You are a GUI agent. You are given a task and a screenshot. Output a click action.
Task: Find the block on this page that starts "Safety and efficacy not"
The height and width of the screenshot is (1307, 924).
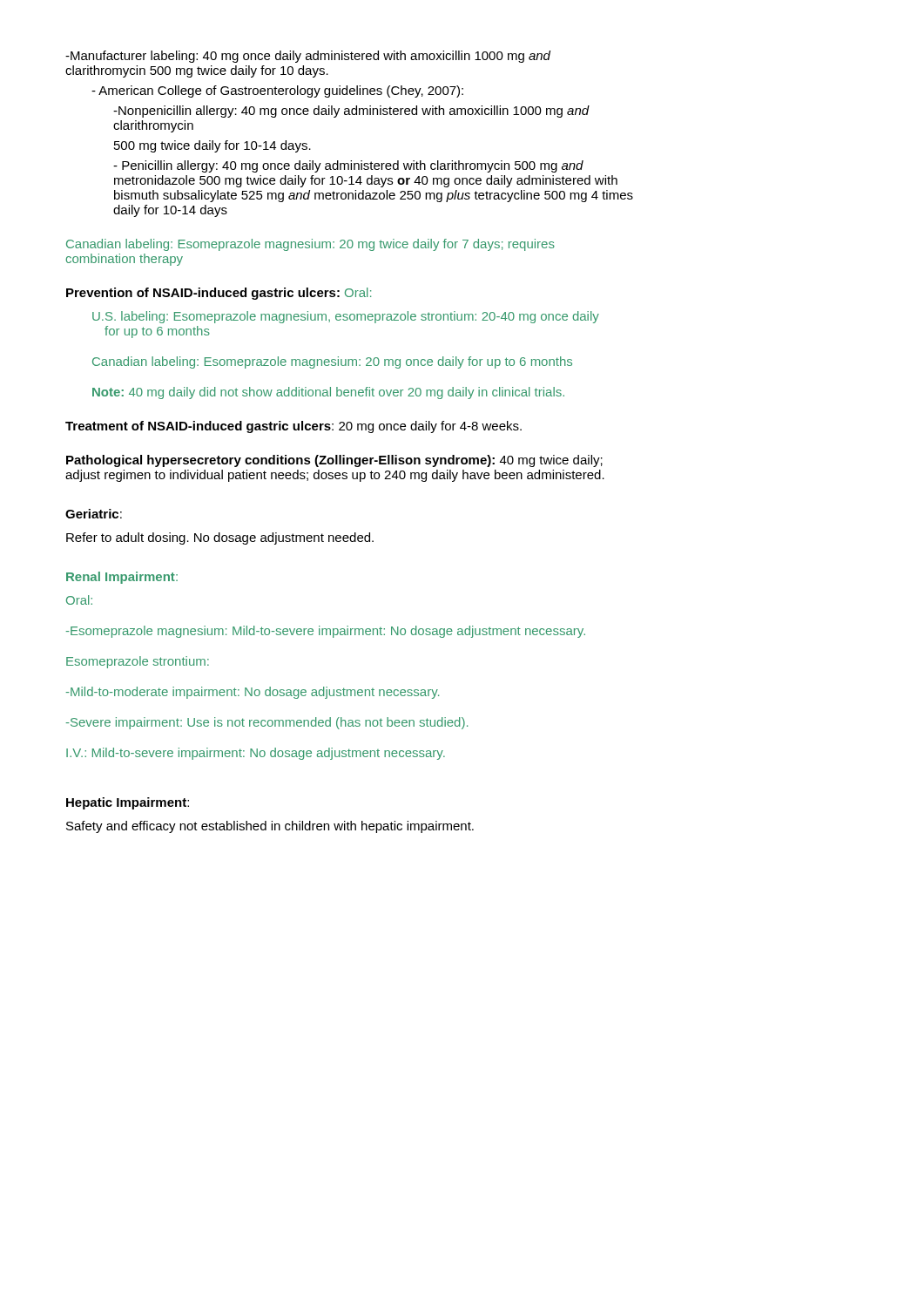point(460,826)
